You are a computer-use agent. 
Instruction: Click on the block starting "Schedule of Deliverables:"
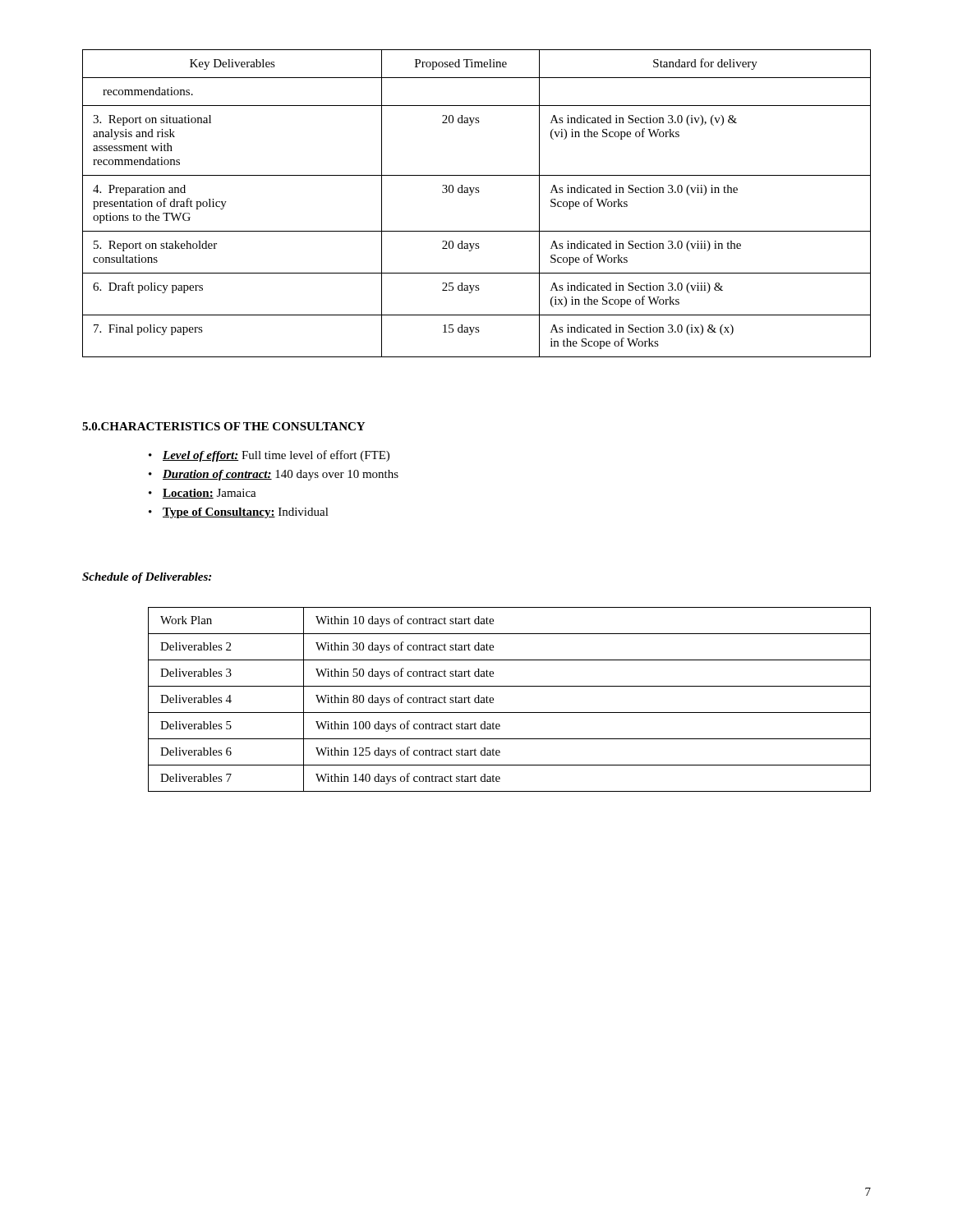pyautogui.click(x=147, y=577)
